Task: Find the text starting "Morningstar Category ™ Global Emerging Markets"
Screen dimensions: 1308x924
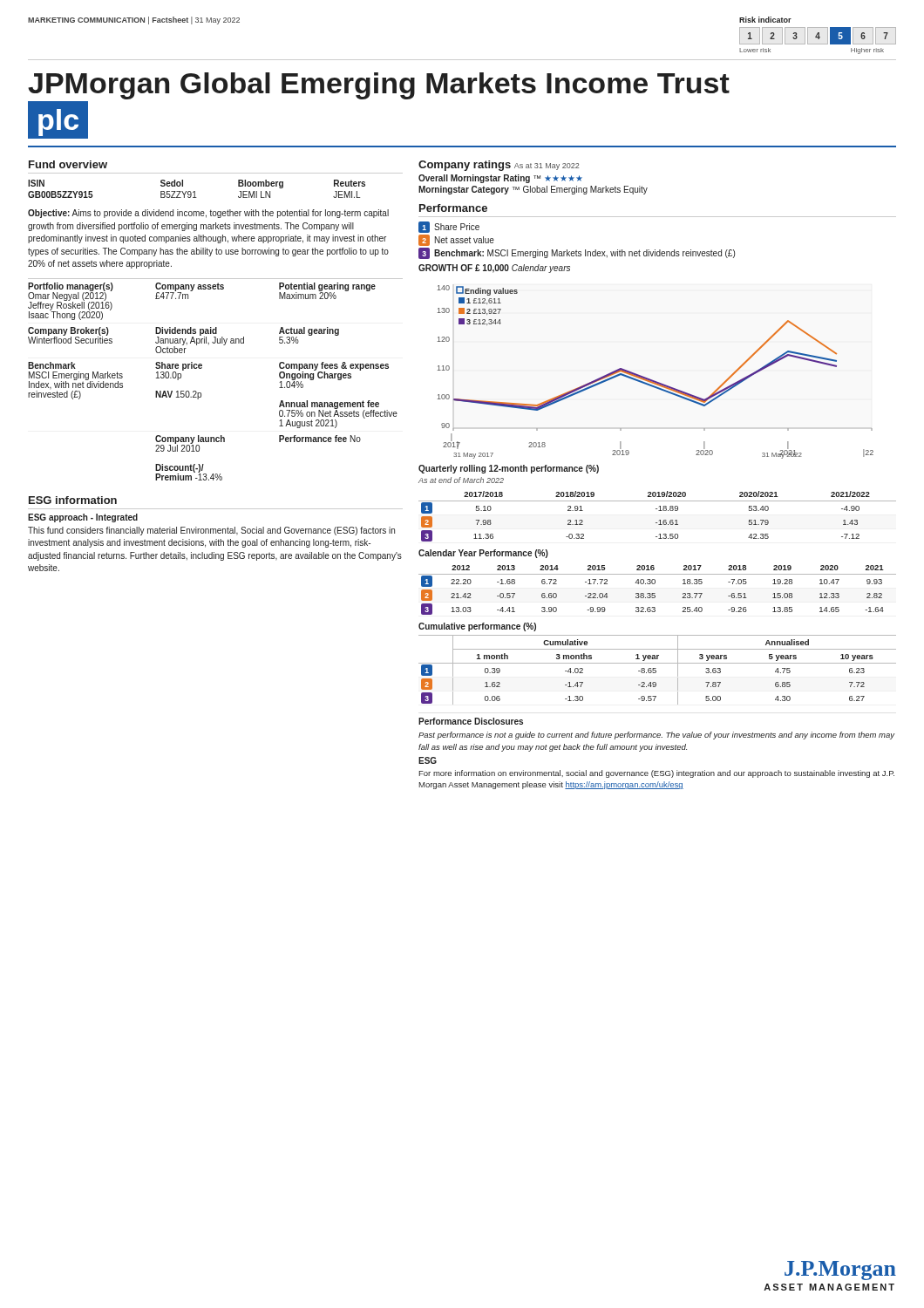Action: pyautogui.click(x=533, y=190)
